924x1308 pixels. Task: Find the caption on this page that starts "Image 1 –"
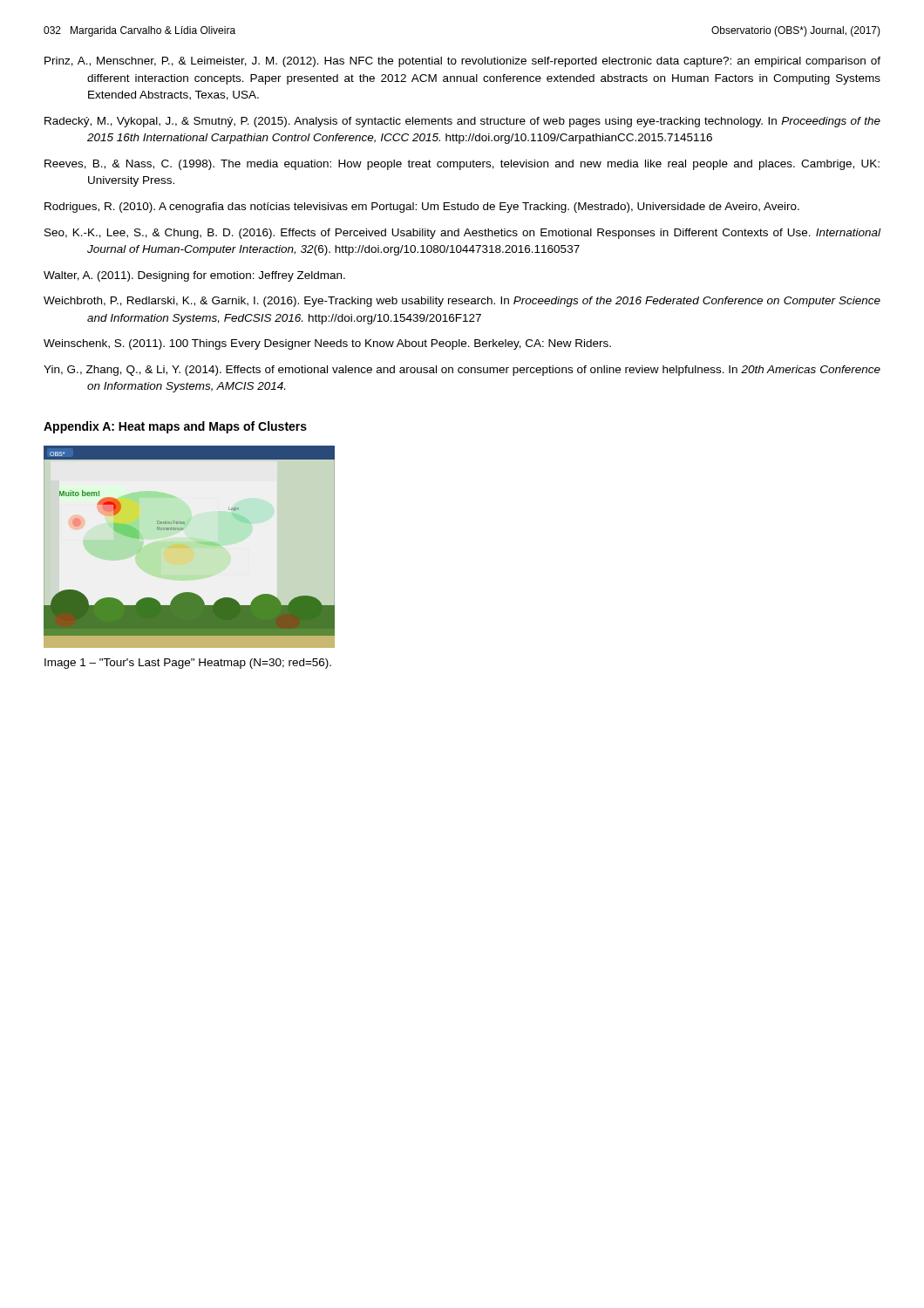pos(188,662)
